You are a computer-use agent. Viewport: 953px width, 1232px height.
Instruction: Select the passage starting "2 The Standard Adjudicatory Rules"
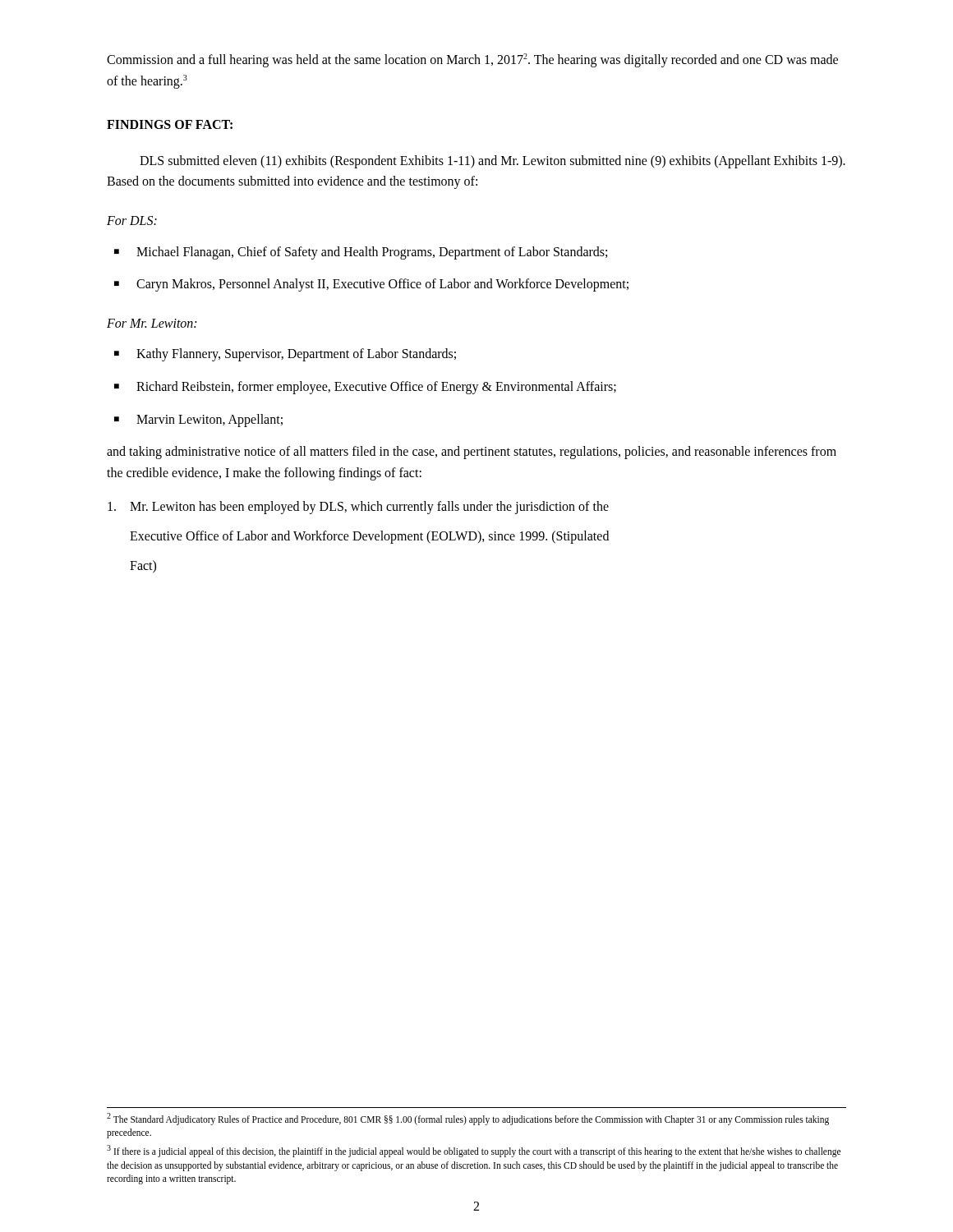tap(468, 1125)
